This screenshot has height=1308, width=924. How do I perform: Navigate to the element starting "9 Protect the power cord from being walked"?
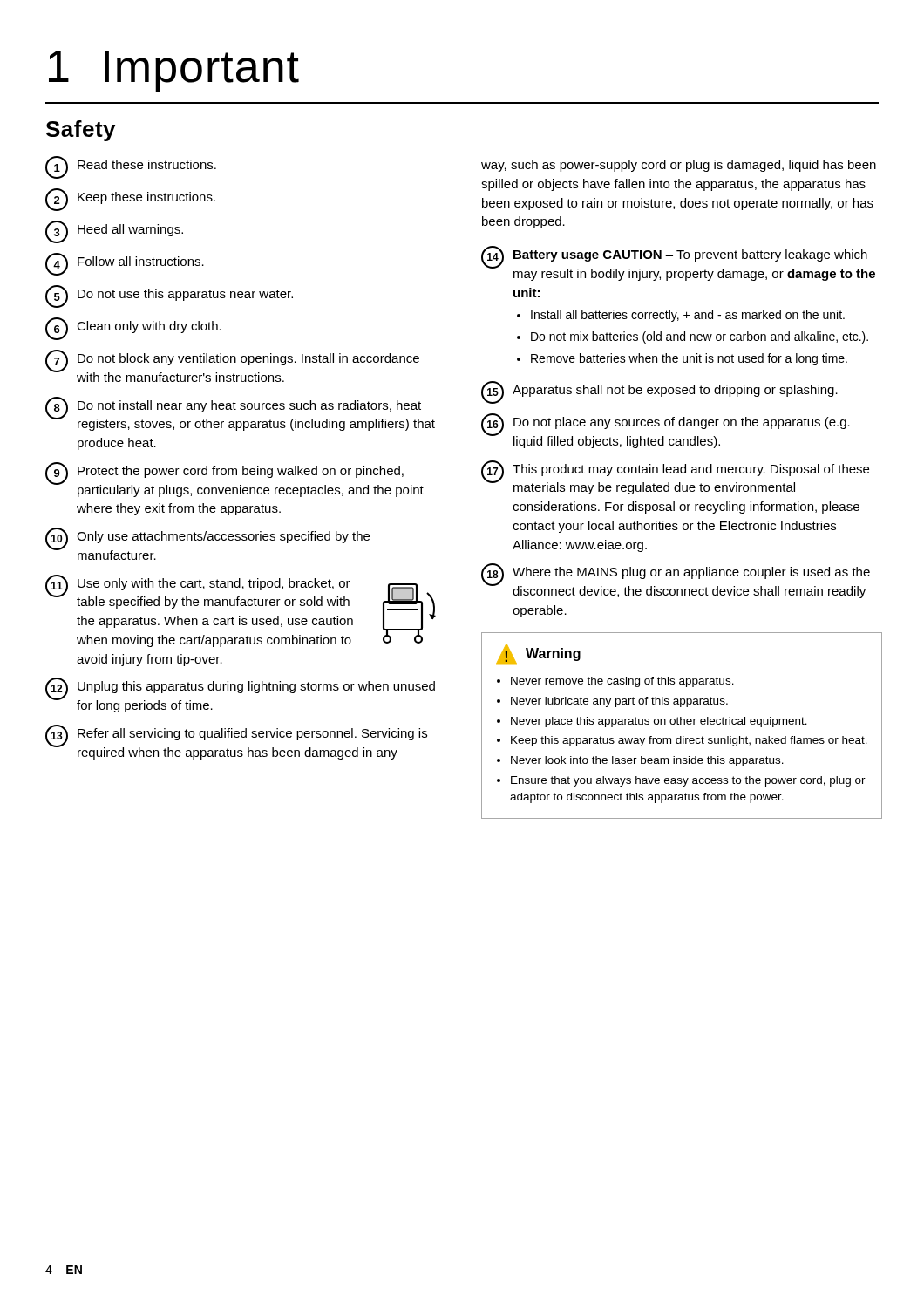coord(246,490)
